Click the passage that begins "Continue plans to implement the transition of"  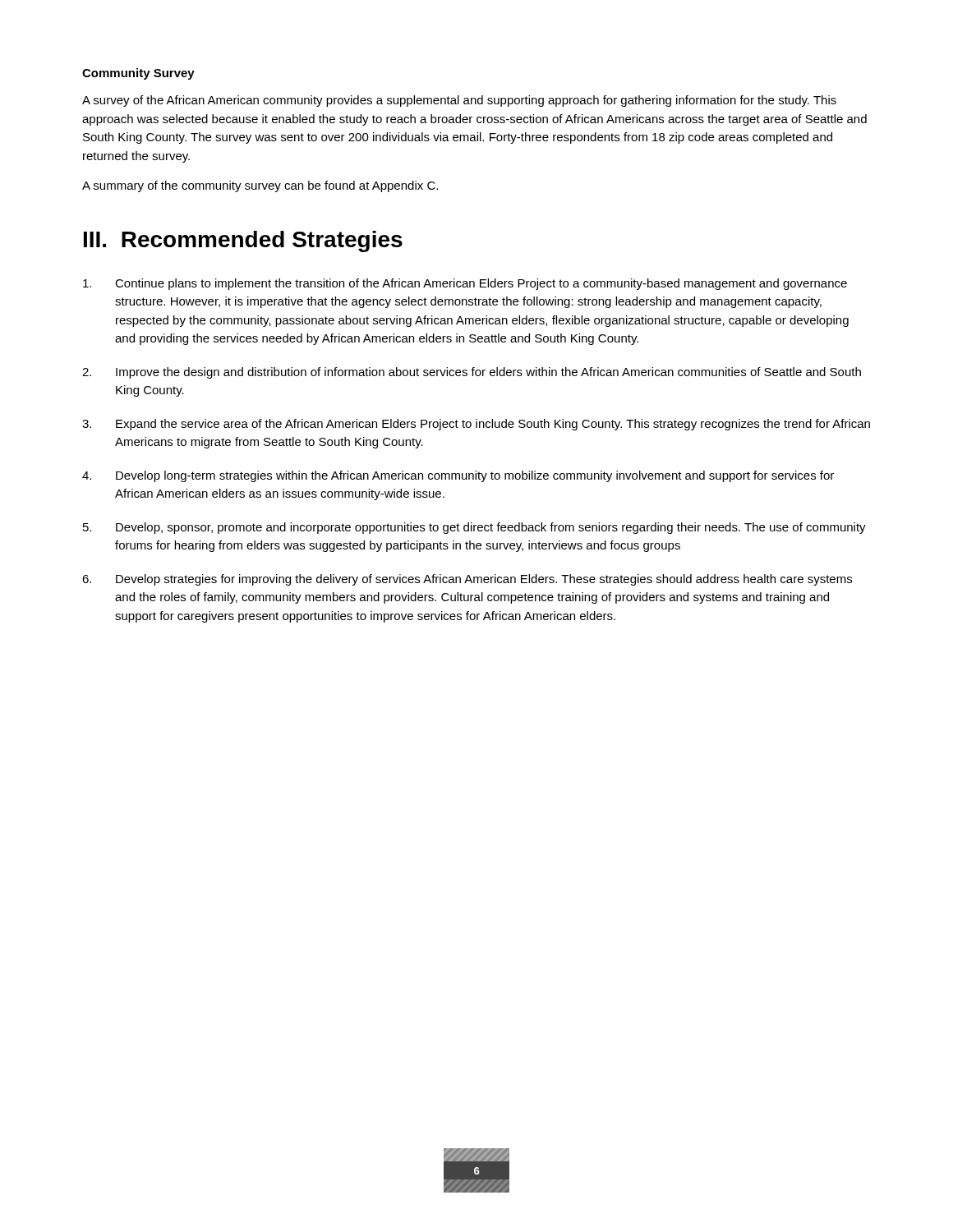click(x=476, y=311)
